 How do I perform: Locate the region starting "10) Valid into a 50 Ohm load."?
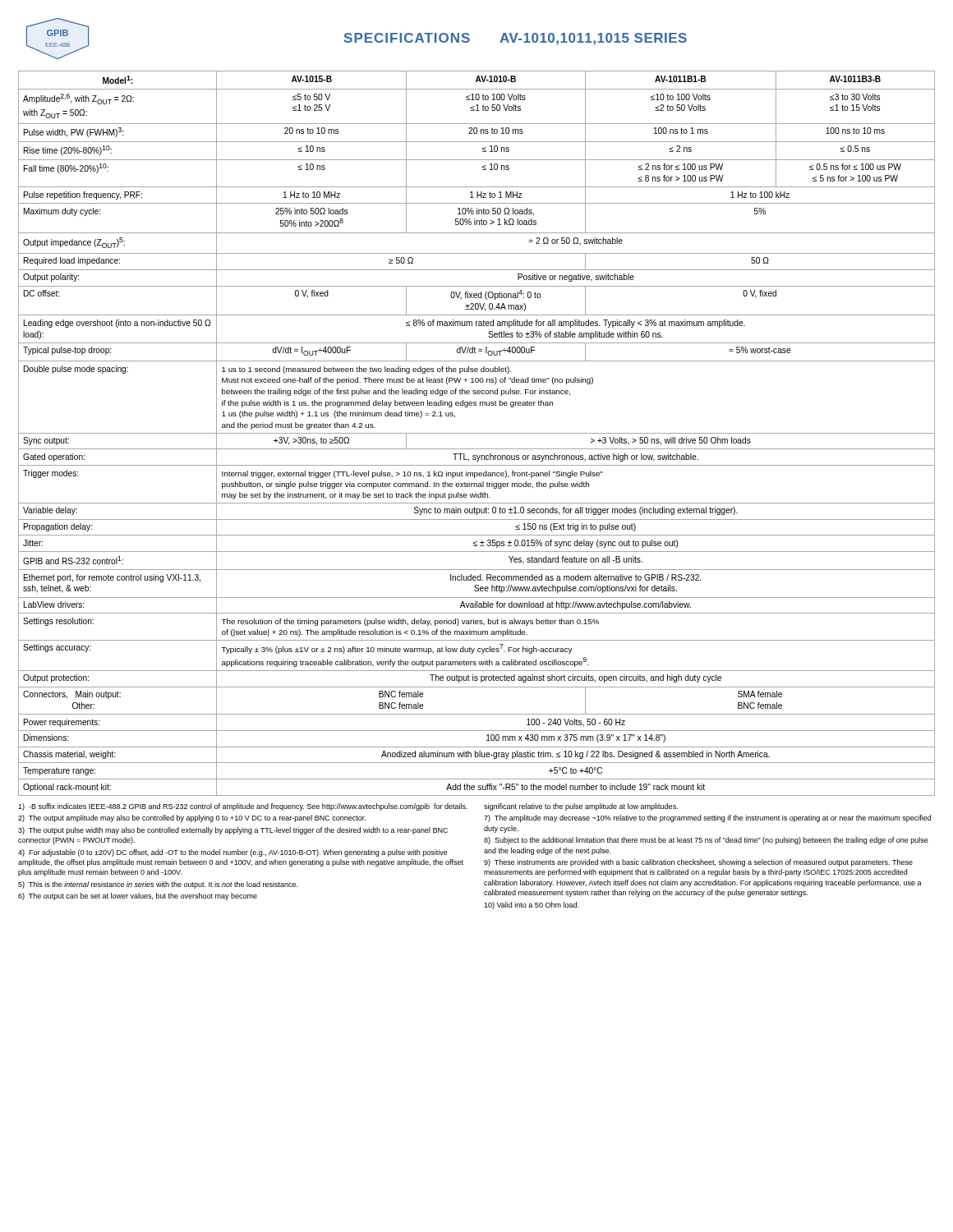click(x=532, y=905)
